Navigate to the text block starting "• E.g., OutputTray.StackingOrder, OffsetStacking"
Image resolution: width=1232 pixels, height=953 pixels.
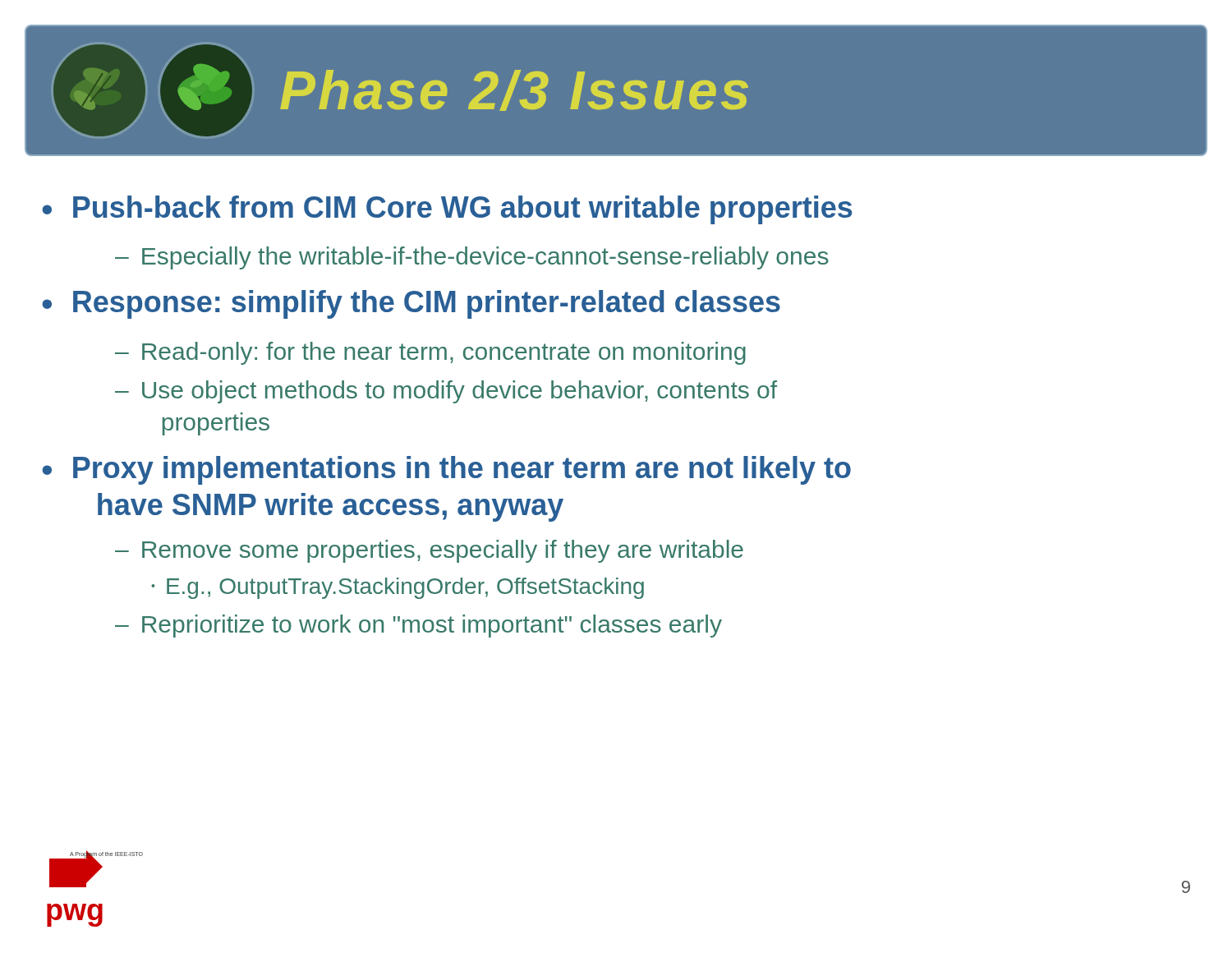398,587
